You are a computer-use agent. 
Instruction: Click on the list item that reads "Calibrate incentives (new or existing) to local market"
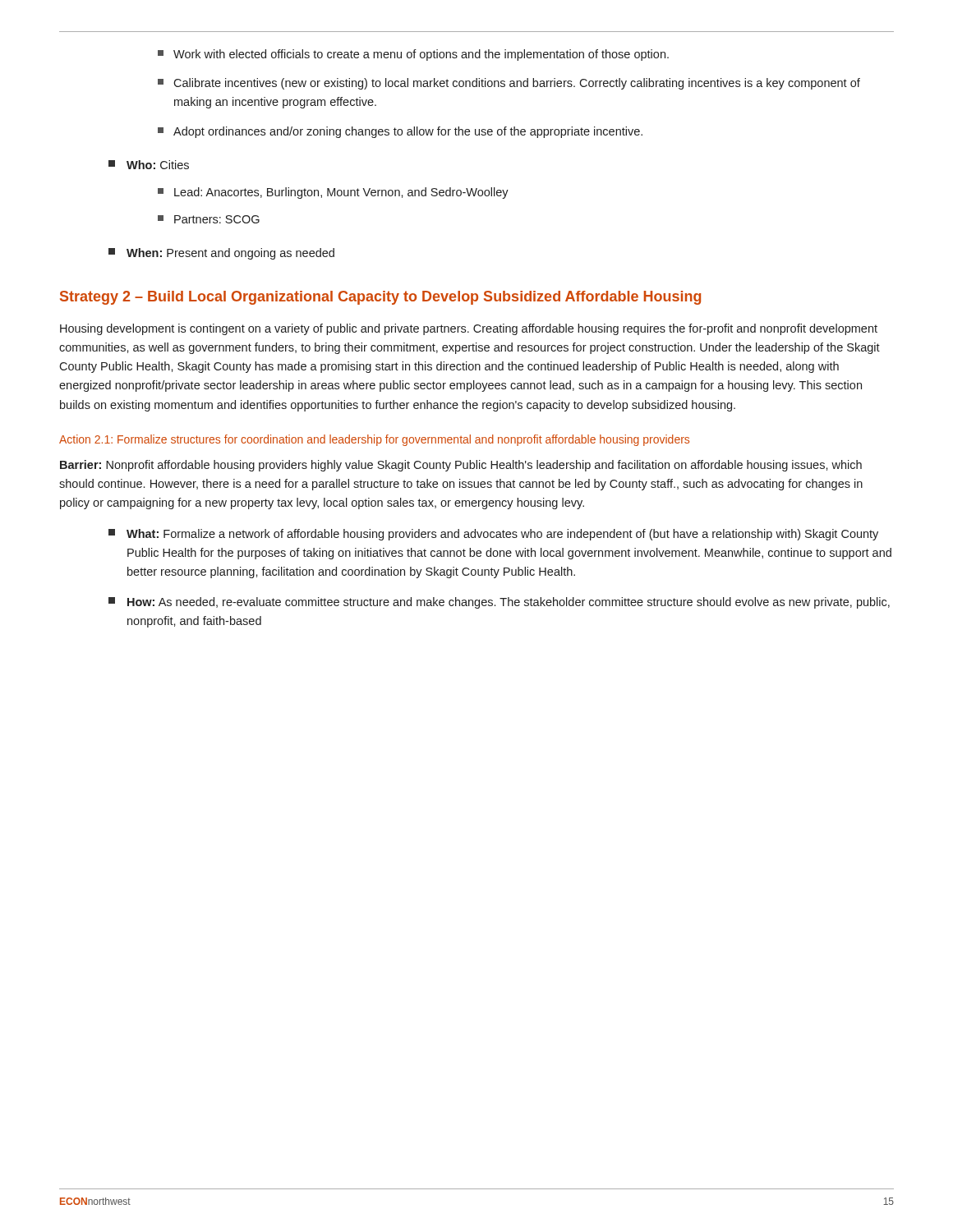(x=526, y=93)
